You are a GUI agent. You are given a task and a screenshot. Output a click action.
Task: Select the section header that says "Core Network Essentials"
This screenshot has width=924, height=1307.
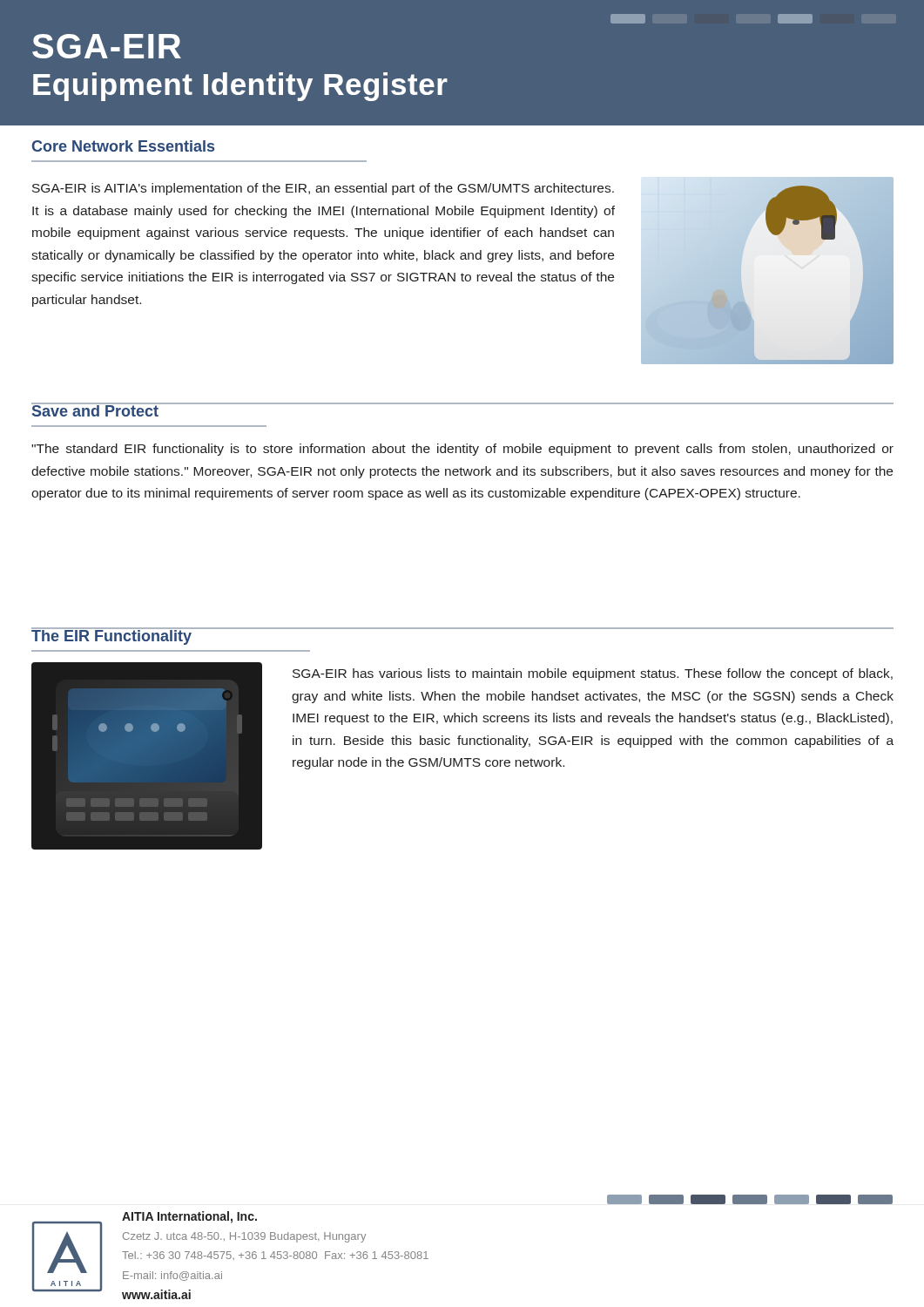point(199,150)
